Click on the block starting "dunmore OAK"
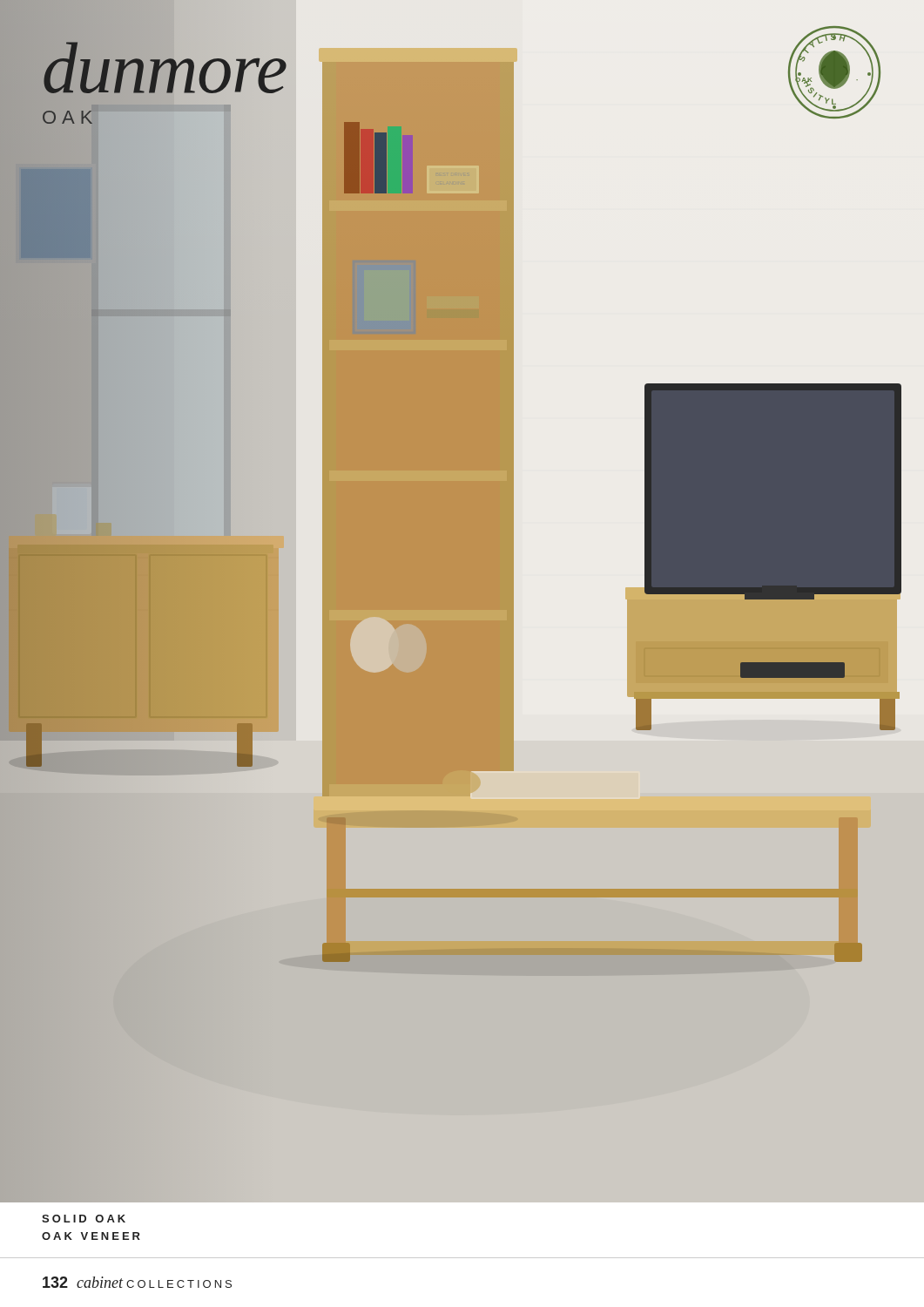 point(164,81)
